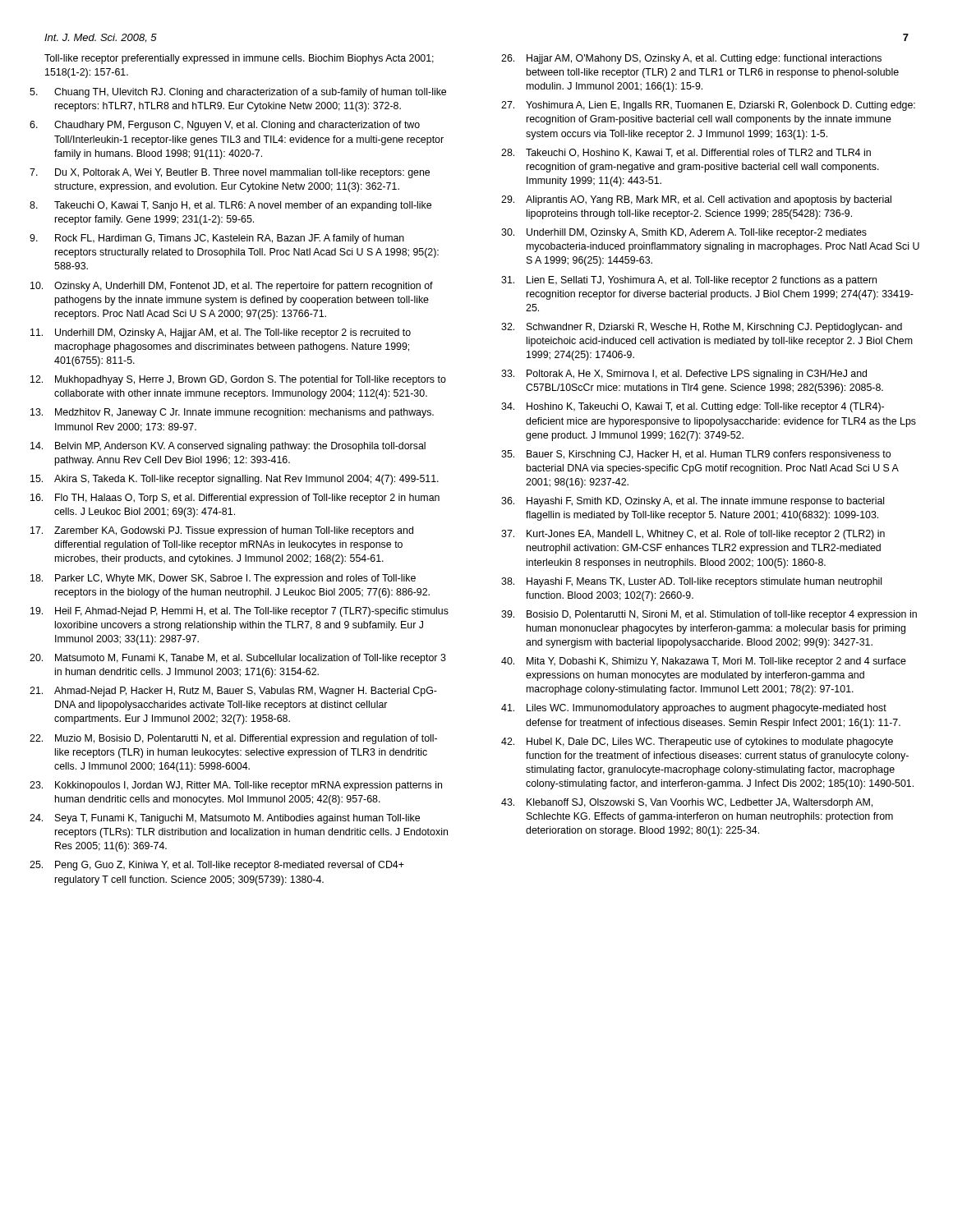953x1232 pixels.
Task: Click on the list item that reads "28. Takeuchi O, Hoshino K,"
Action: point(711,167)
